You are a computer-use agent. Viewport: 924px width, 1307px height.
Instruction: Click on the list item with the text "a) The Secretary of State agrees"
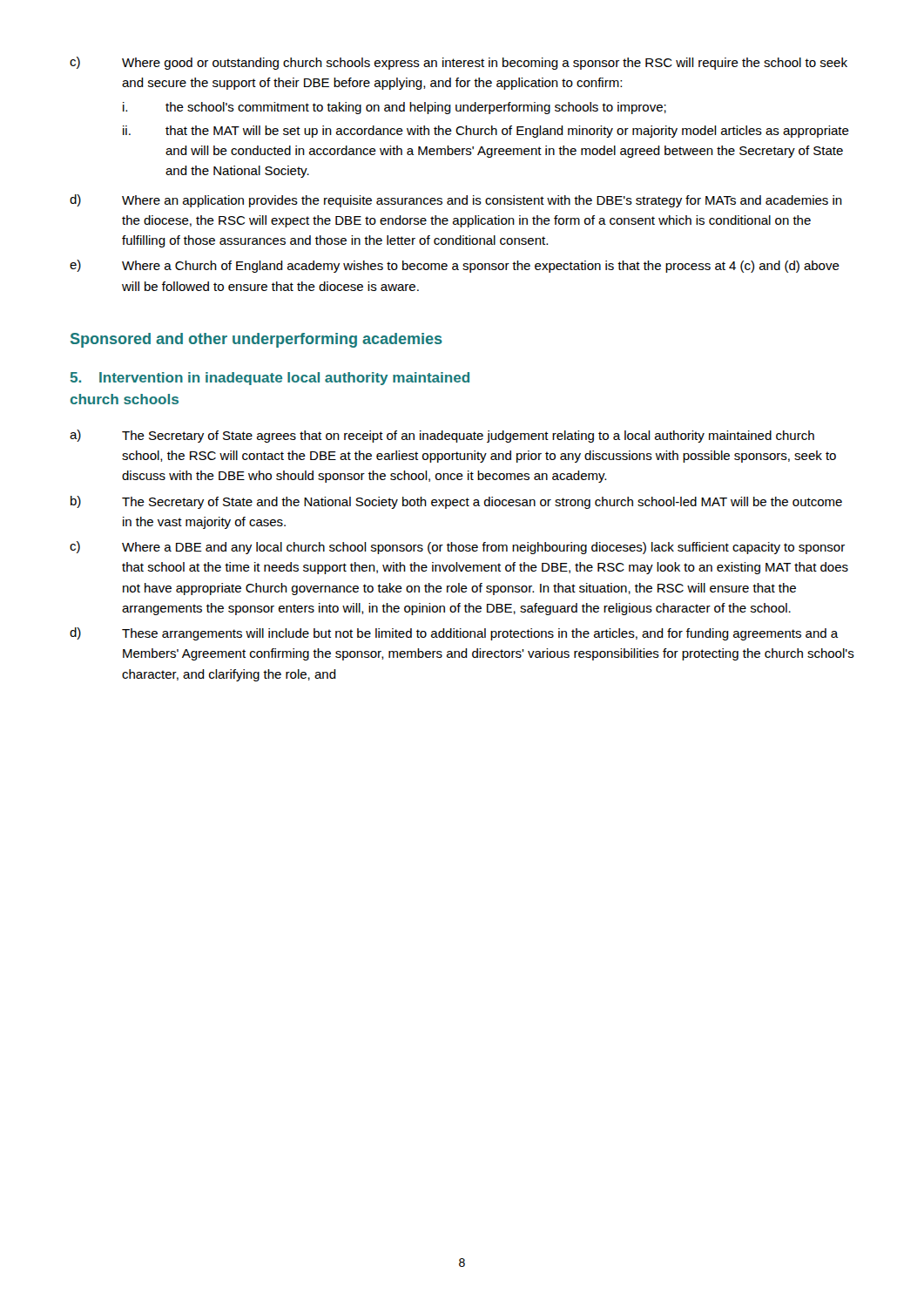tap(462, 455)
